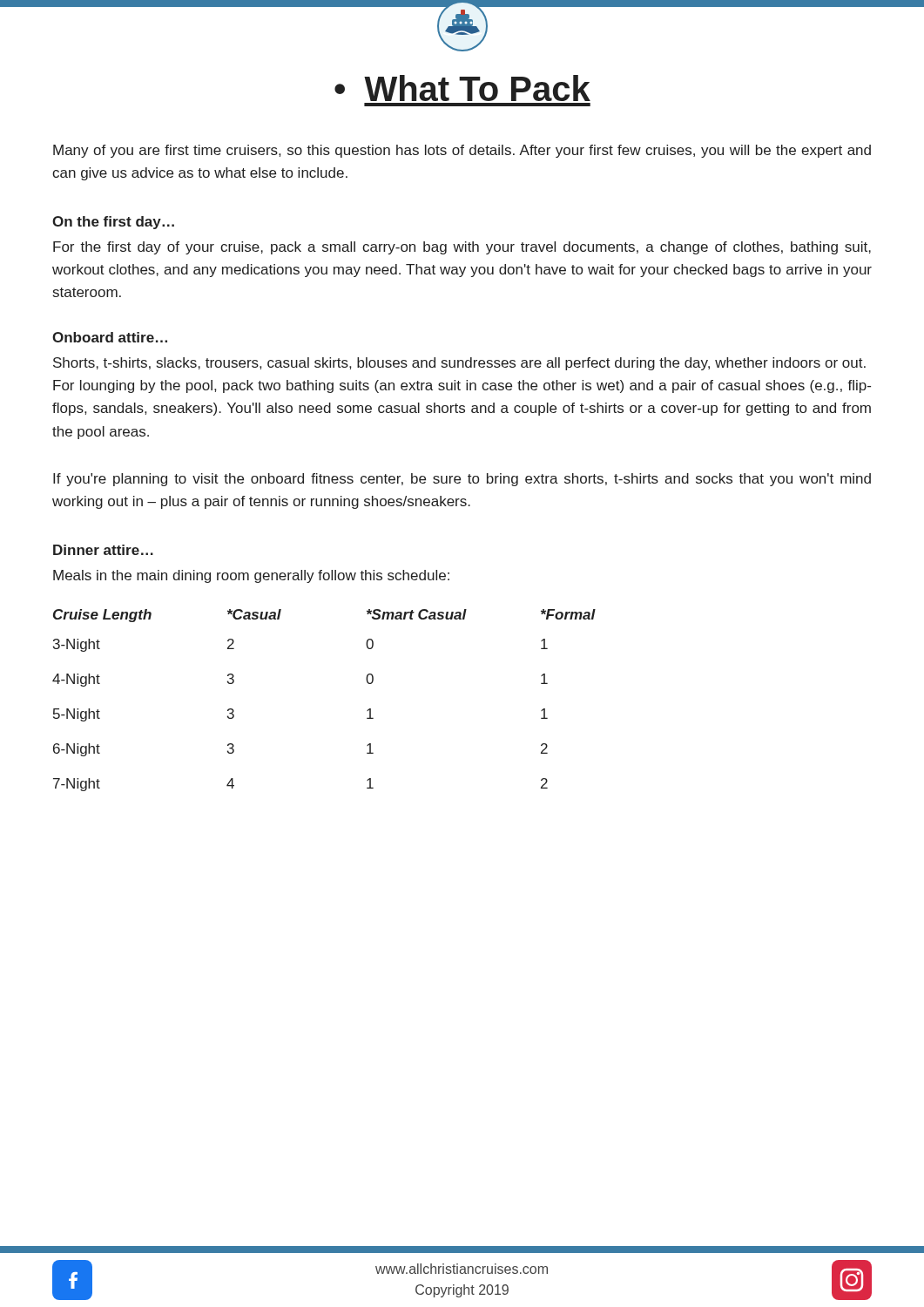
Task: Click where it says "• What To Pack"
Action: 462,89
